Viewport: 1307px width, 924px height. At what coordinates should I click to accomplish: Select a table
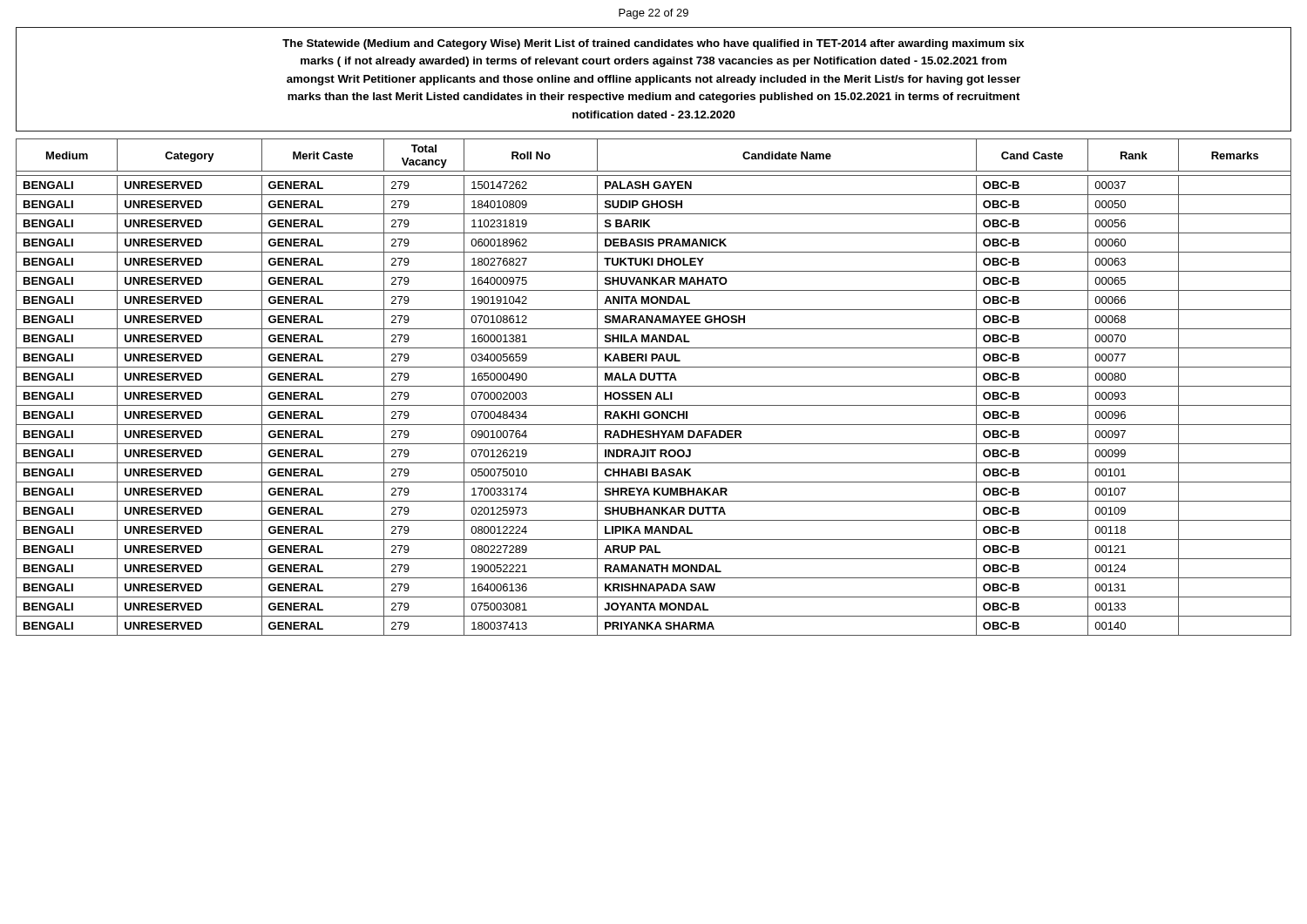click(654, 387)
